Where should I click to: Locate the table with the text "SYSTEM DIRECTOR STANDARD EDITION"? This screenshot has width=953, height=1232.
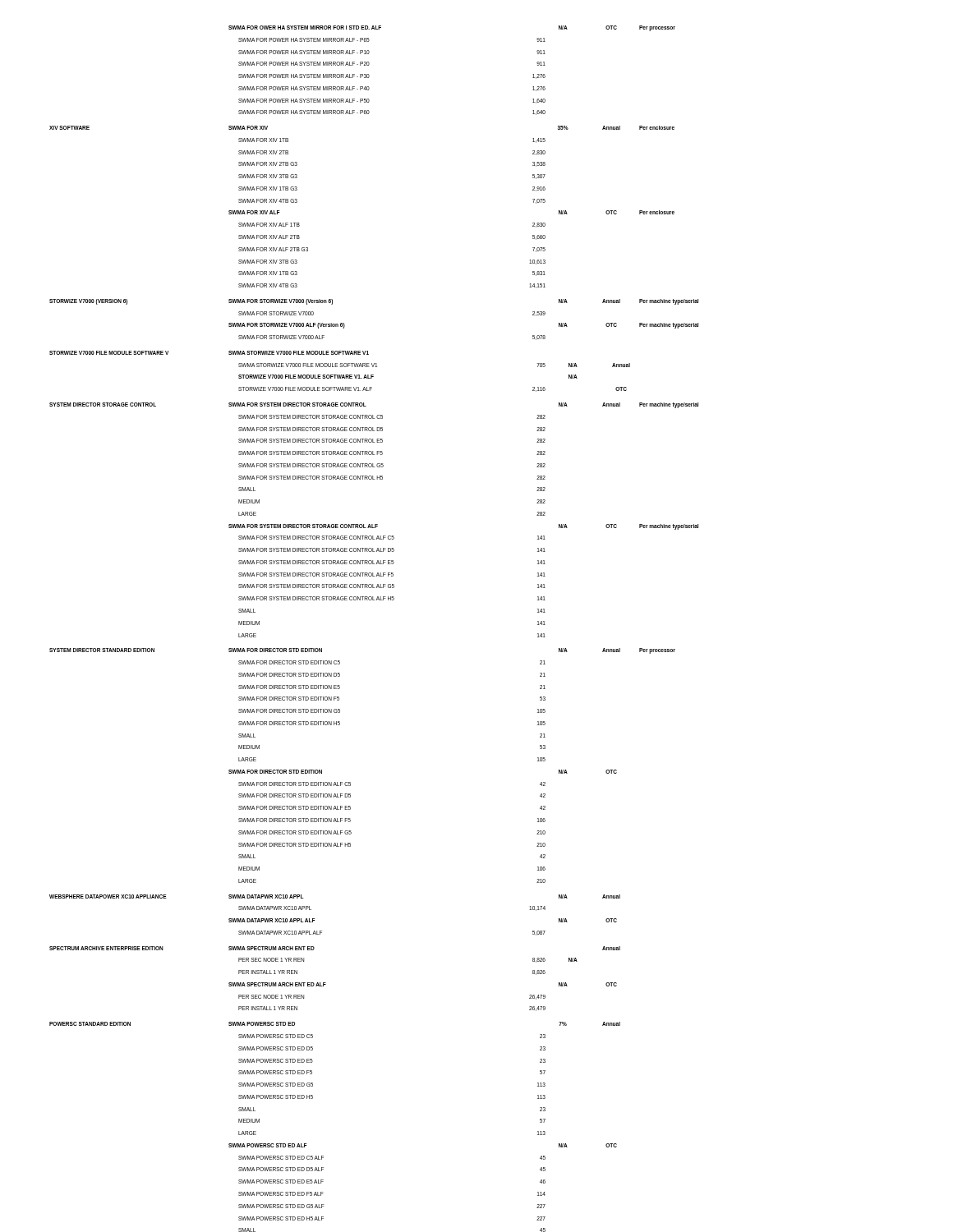476,766
